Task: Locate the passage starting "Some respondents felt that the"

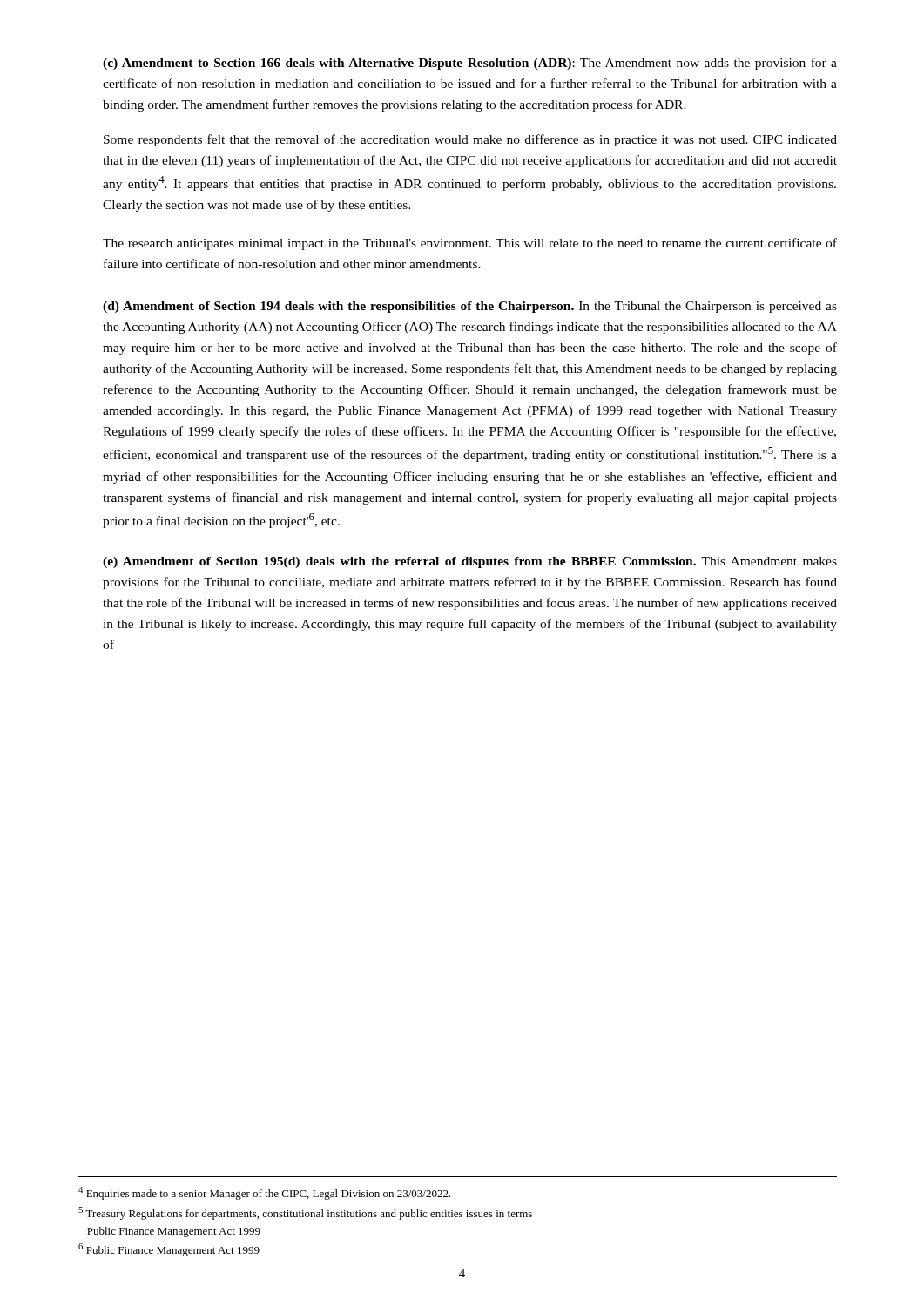Action: 470,172
